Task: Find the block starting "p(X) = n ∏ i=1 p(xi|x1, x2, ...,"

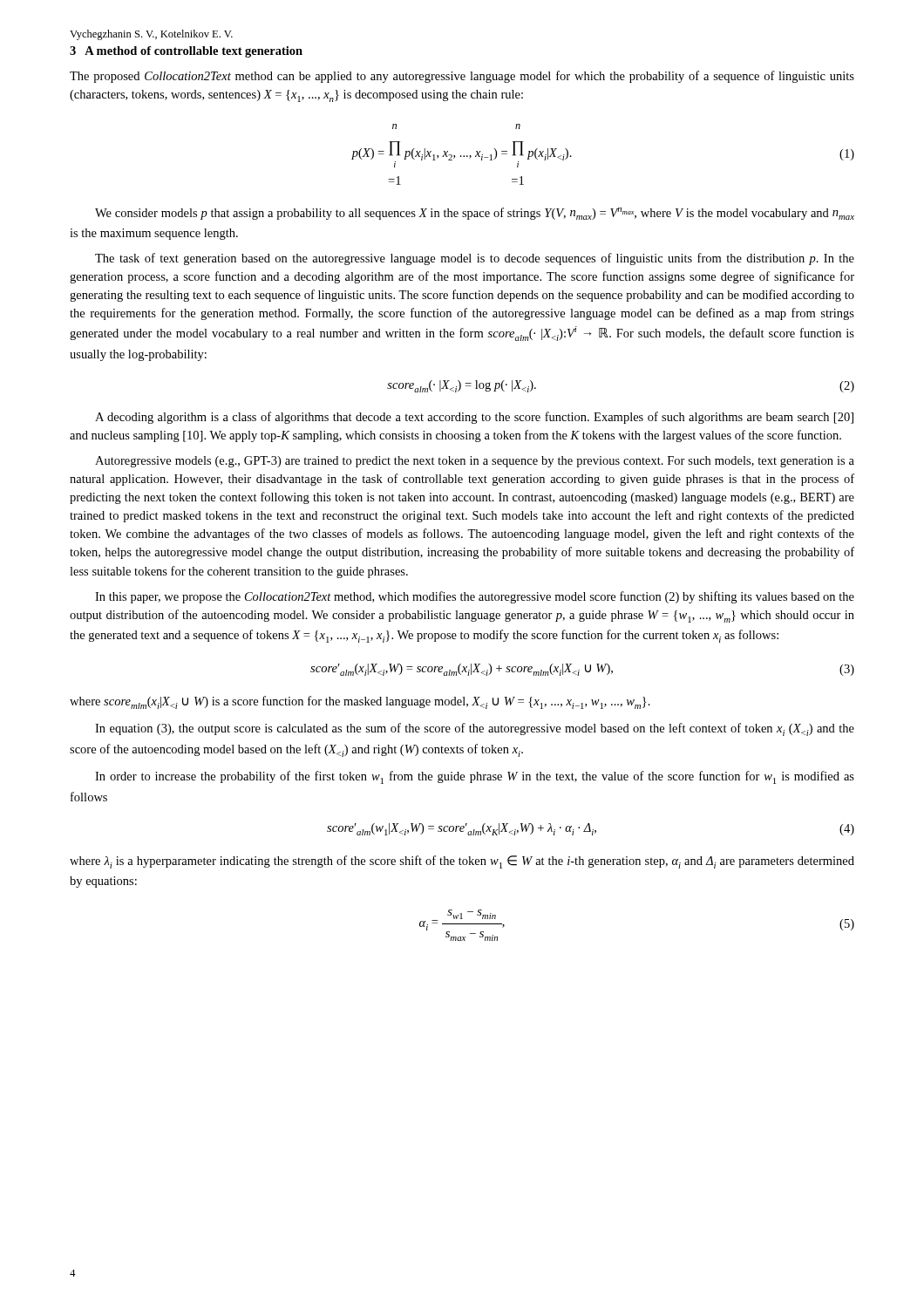Action: [394, 126]
